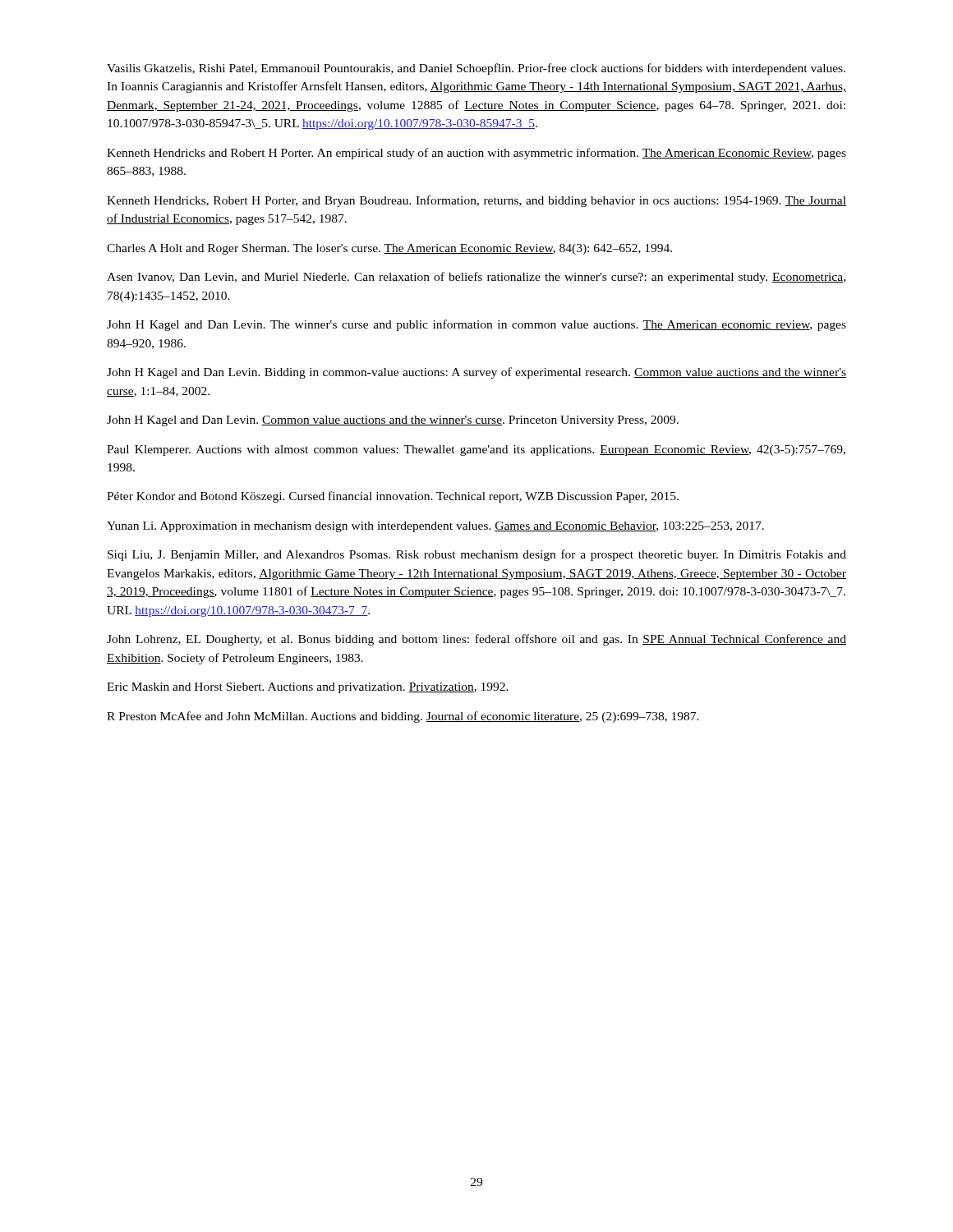Locate the block of text that opens with "Siqi Liu, J. Benjamin Miller, and Alexandros"

point(476,583)
